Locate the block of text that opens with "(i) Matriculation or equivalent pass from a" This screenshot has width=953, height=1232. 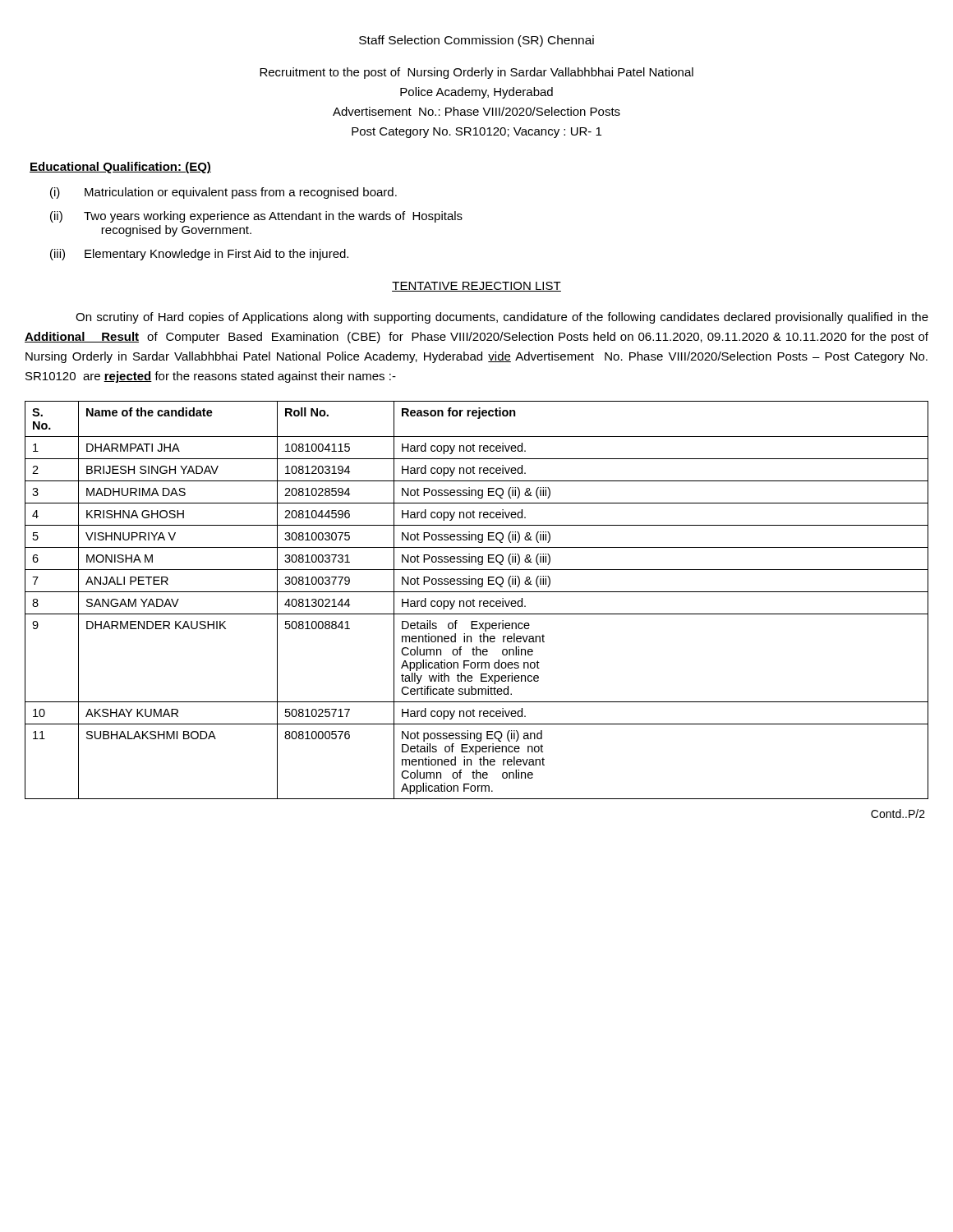point(223,192)
